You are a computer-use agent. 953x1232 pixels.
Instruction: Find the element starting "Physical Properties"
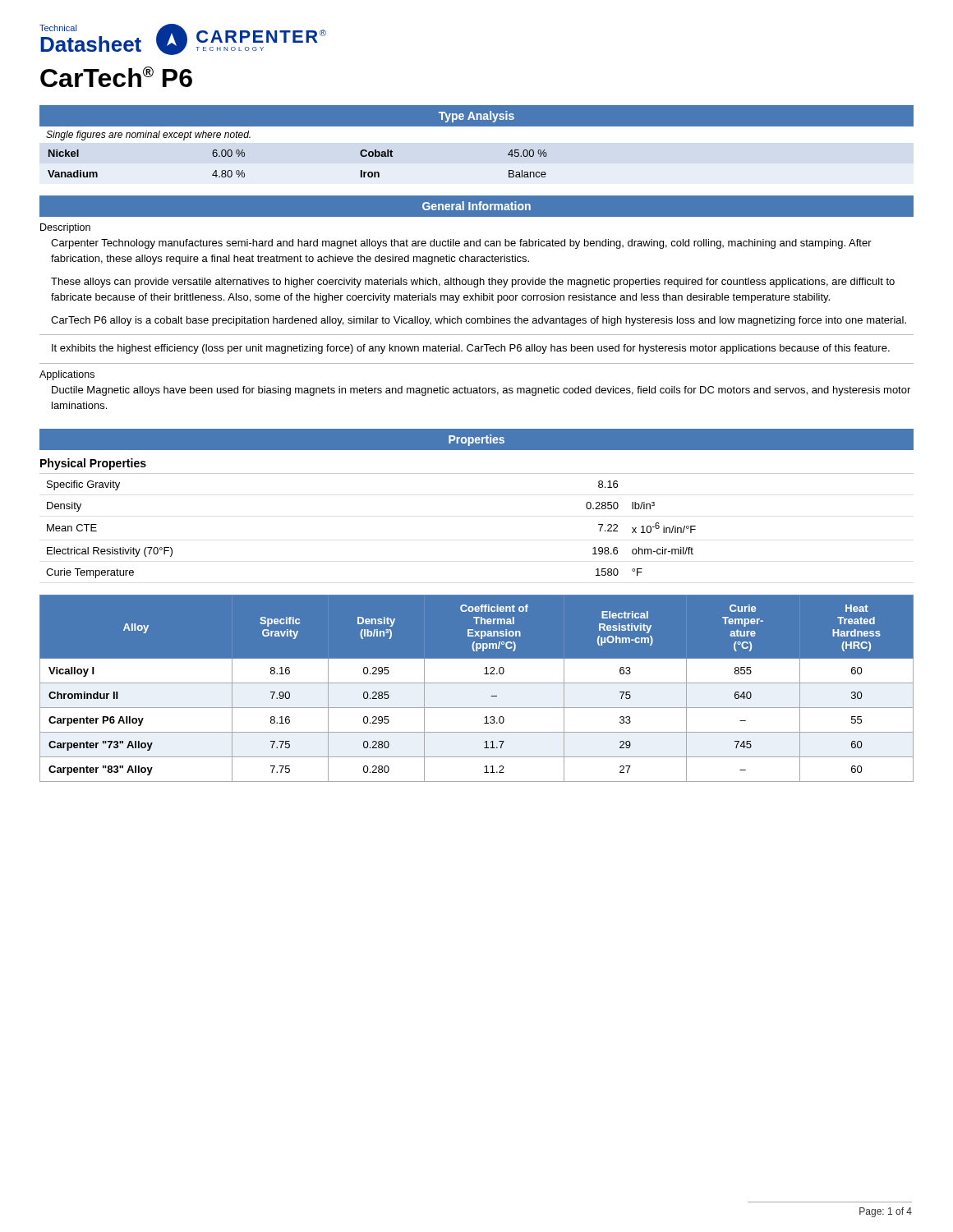point(93,463)
